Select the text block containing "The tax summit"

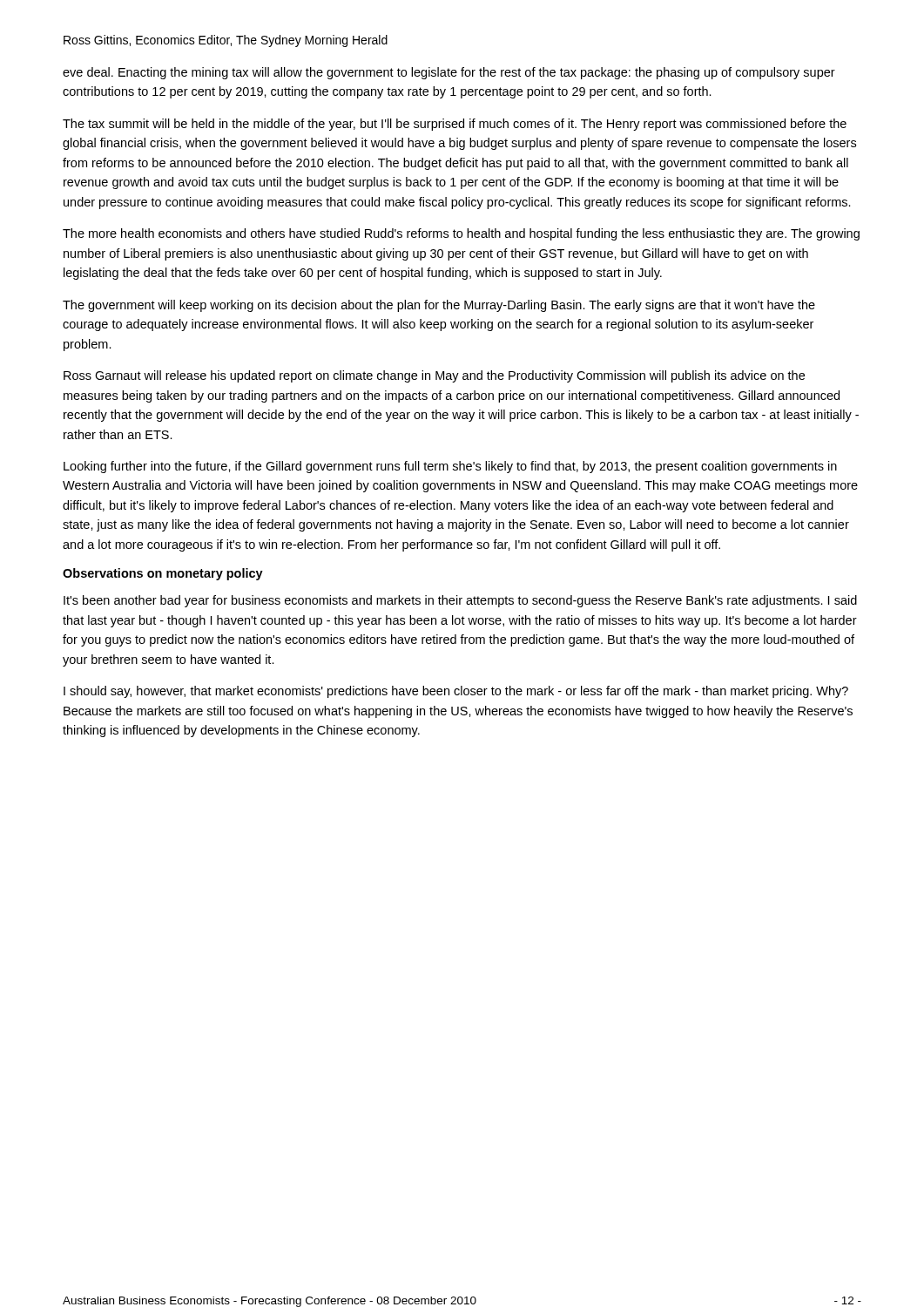coord(460,163)
